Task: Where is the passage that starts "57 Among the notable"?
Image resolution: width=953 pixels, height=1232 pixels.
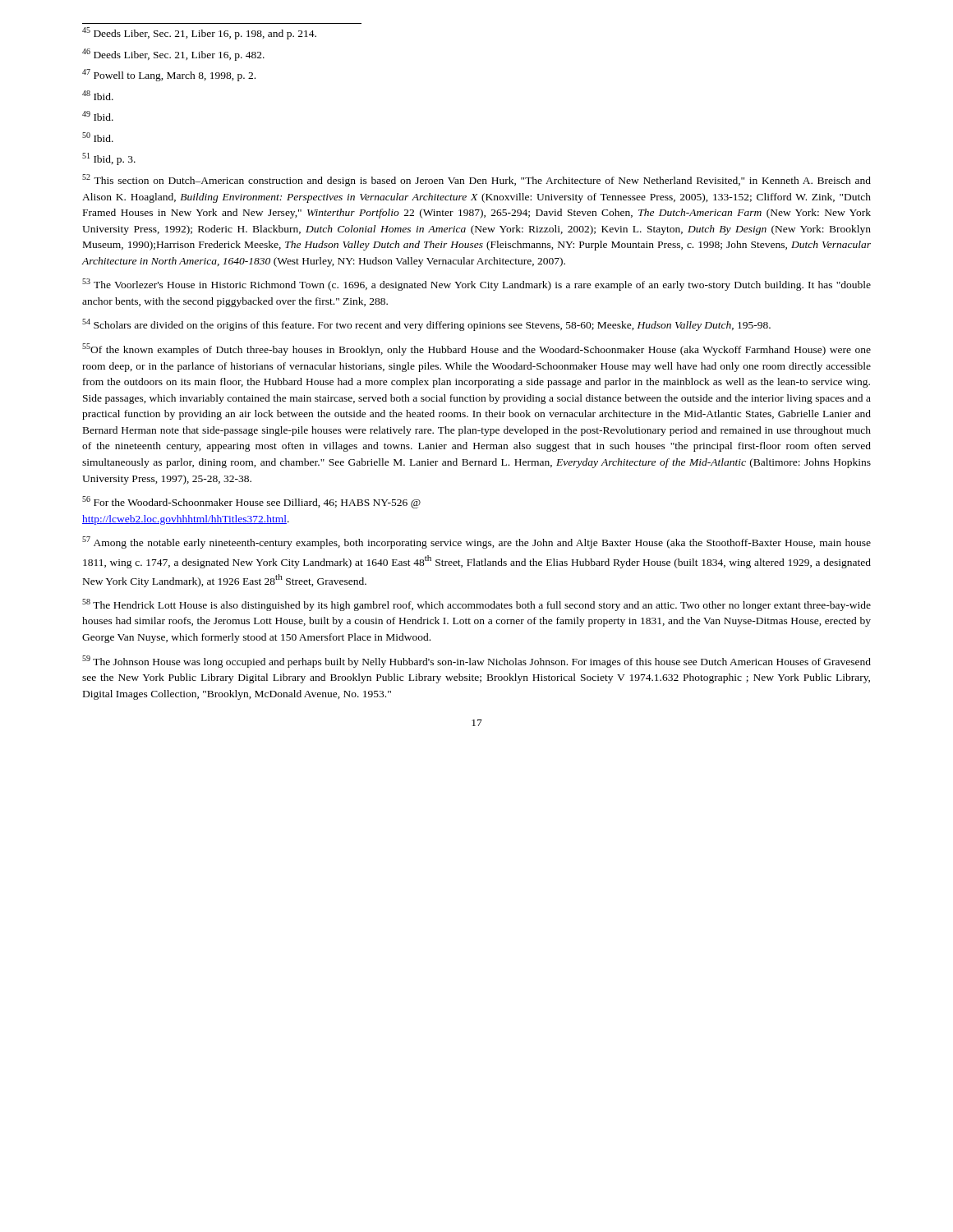Action: click(476, 562)
